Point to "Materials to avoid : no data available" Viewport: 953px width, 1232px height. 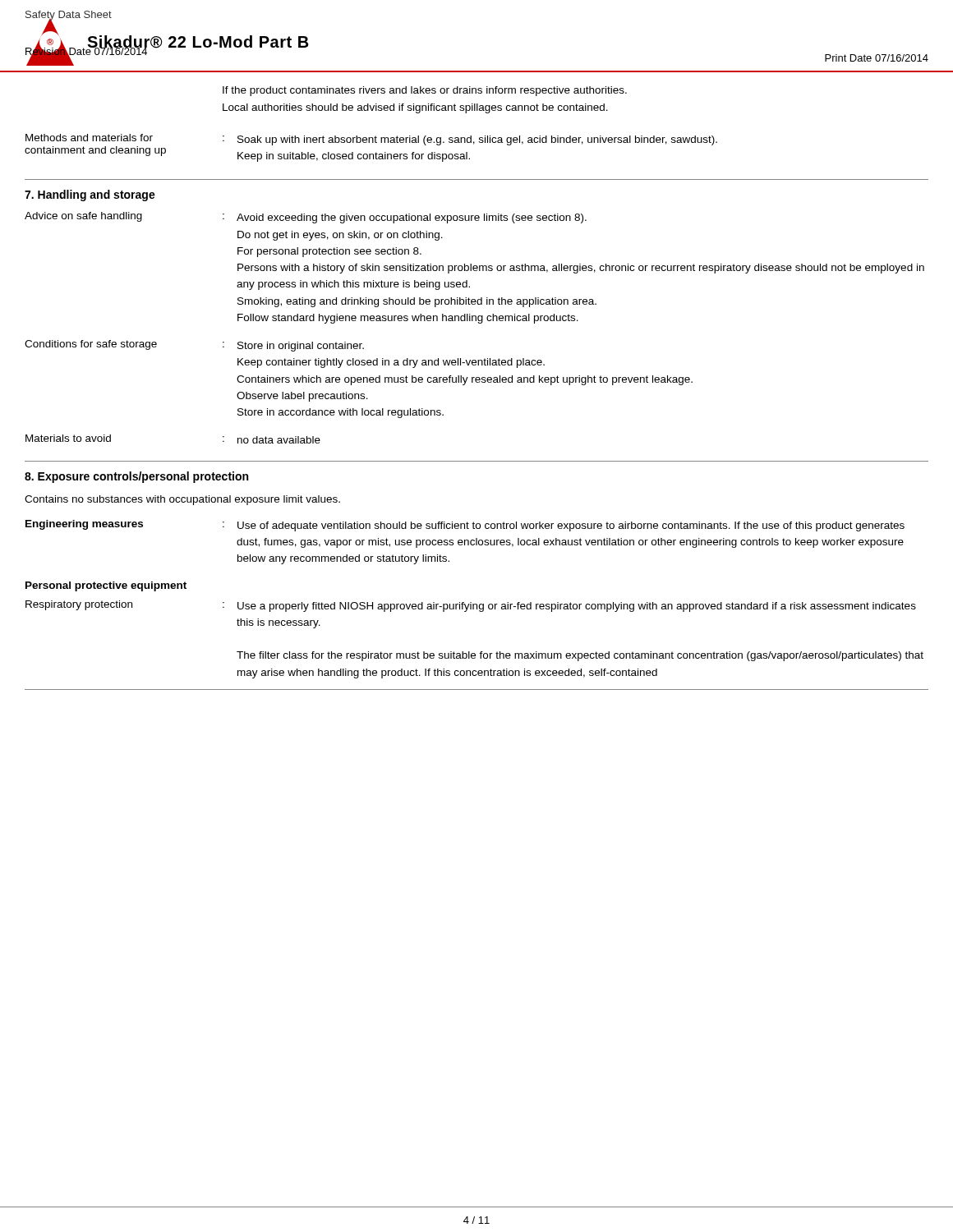[x=66, y=439]
